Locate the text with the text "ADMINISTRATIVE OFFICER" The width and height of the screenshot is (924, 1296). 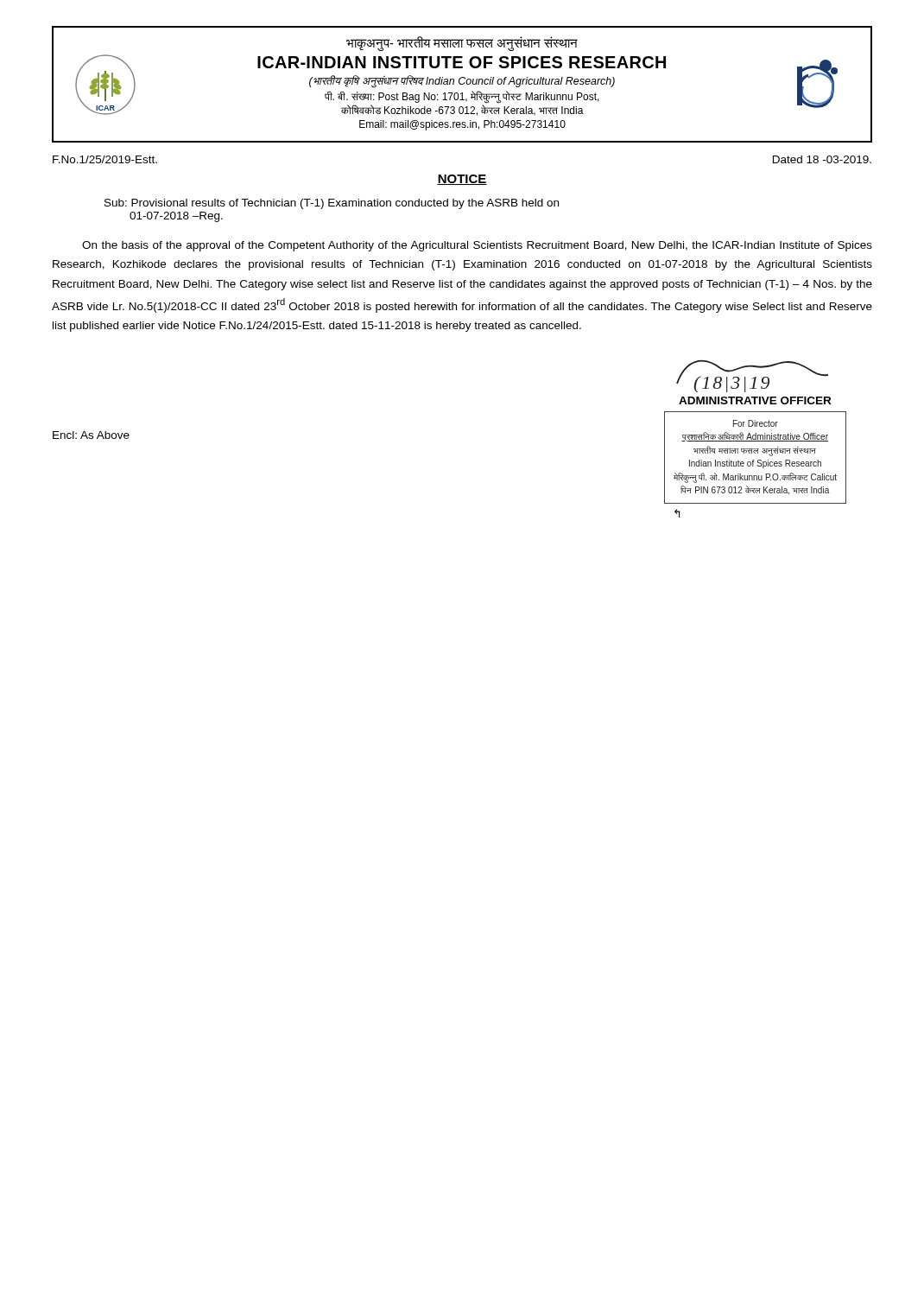pyautogui.click(x=755, y=400)
